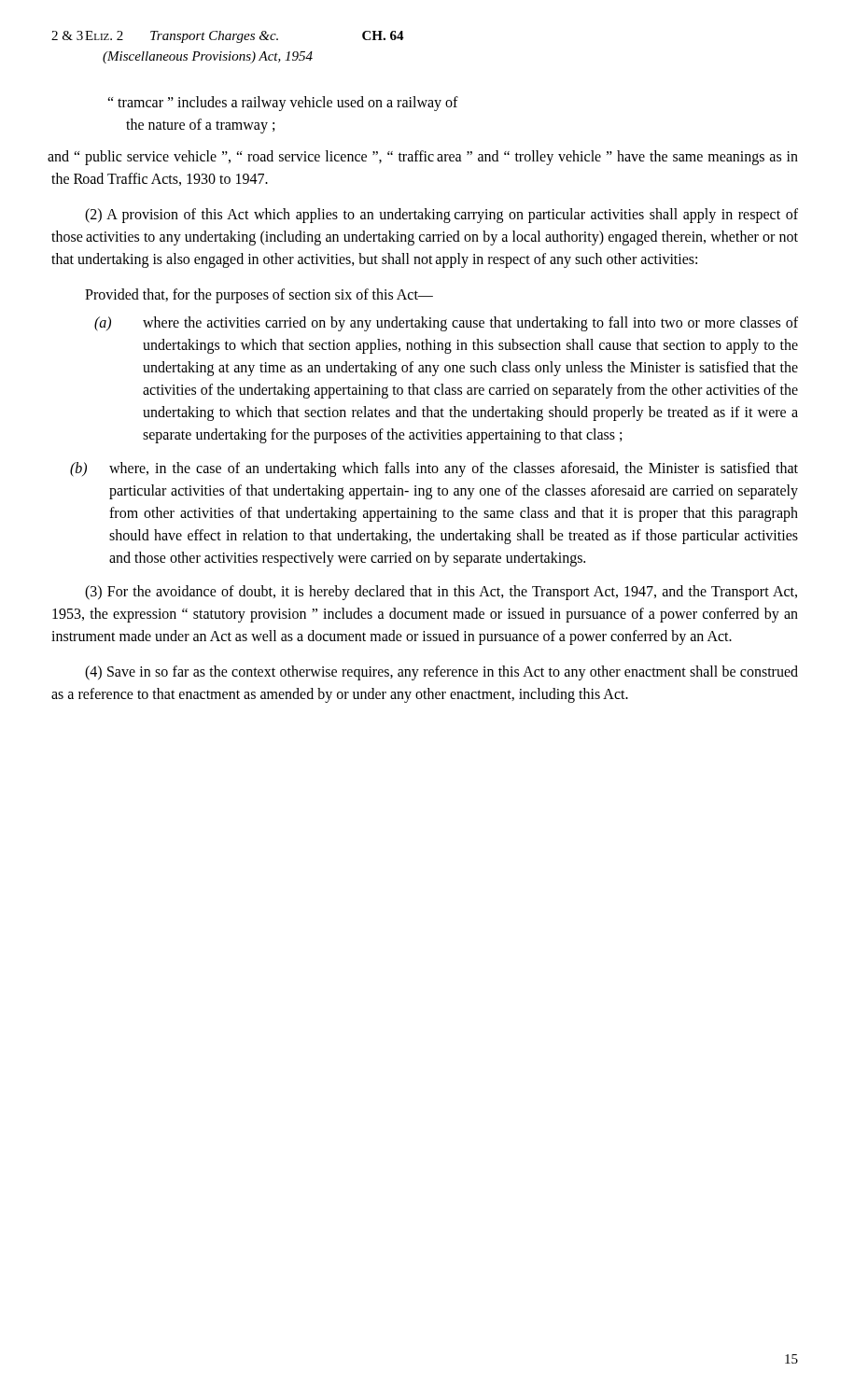Screen dimensions: 1400x854
Task: Find the block on this page that starts "(3) For the avoidance"
Action: point(425,613)
